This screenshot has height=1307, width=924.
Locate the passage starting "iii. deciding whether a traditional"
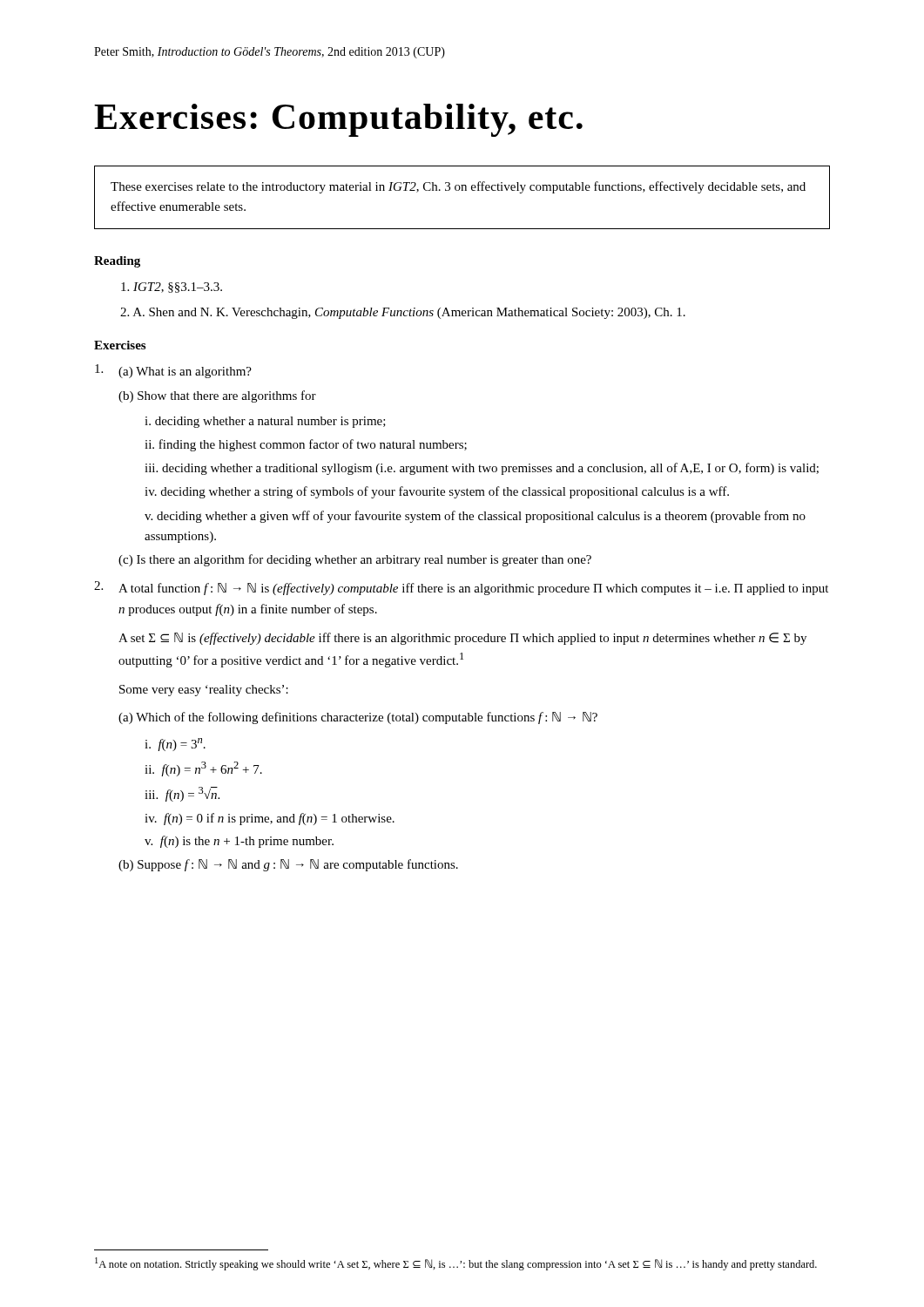[482, 468]
